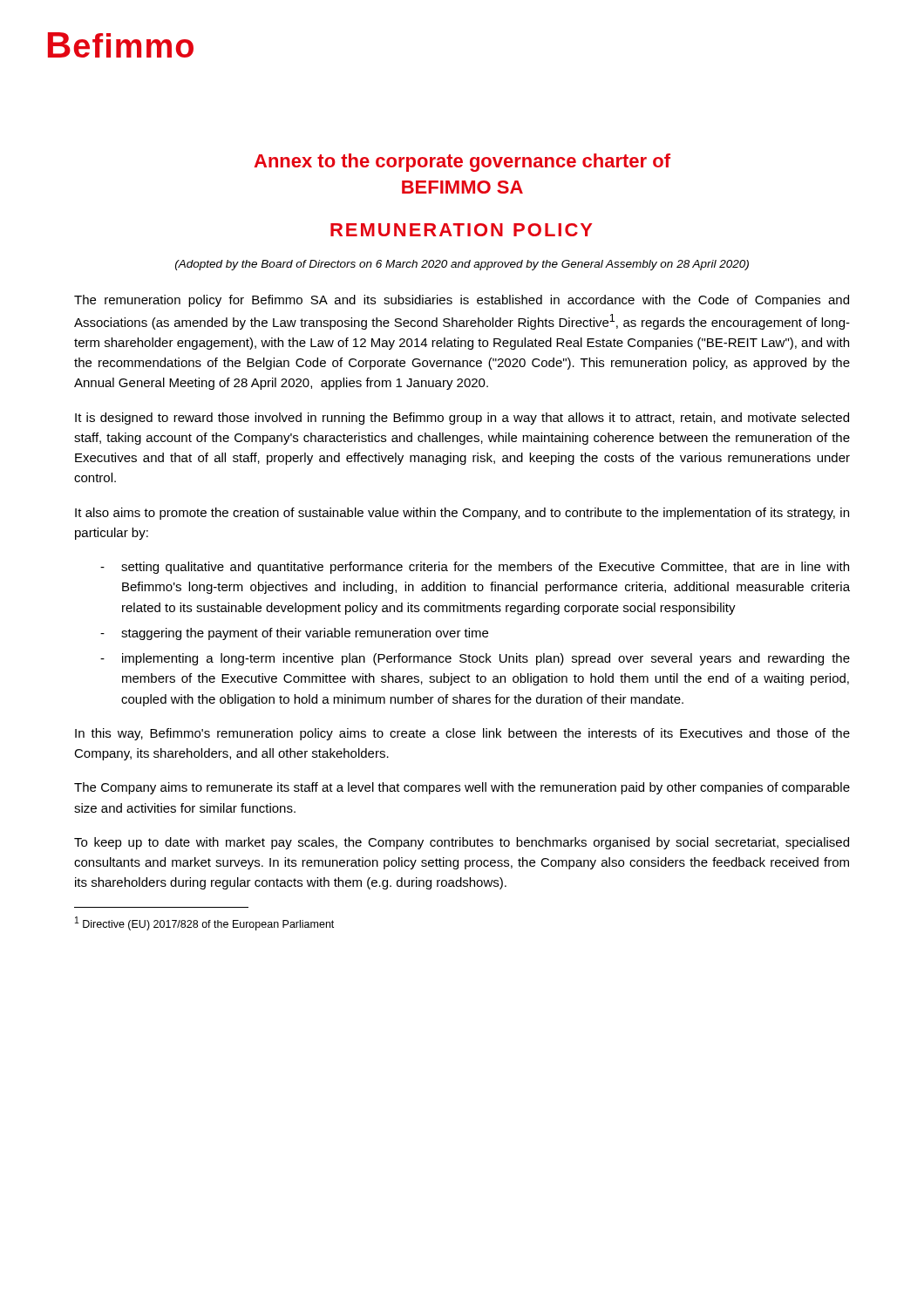Find the passage starting "- implementing a long-term"
The image size is (924, 1308).
pos(475,678)
